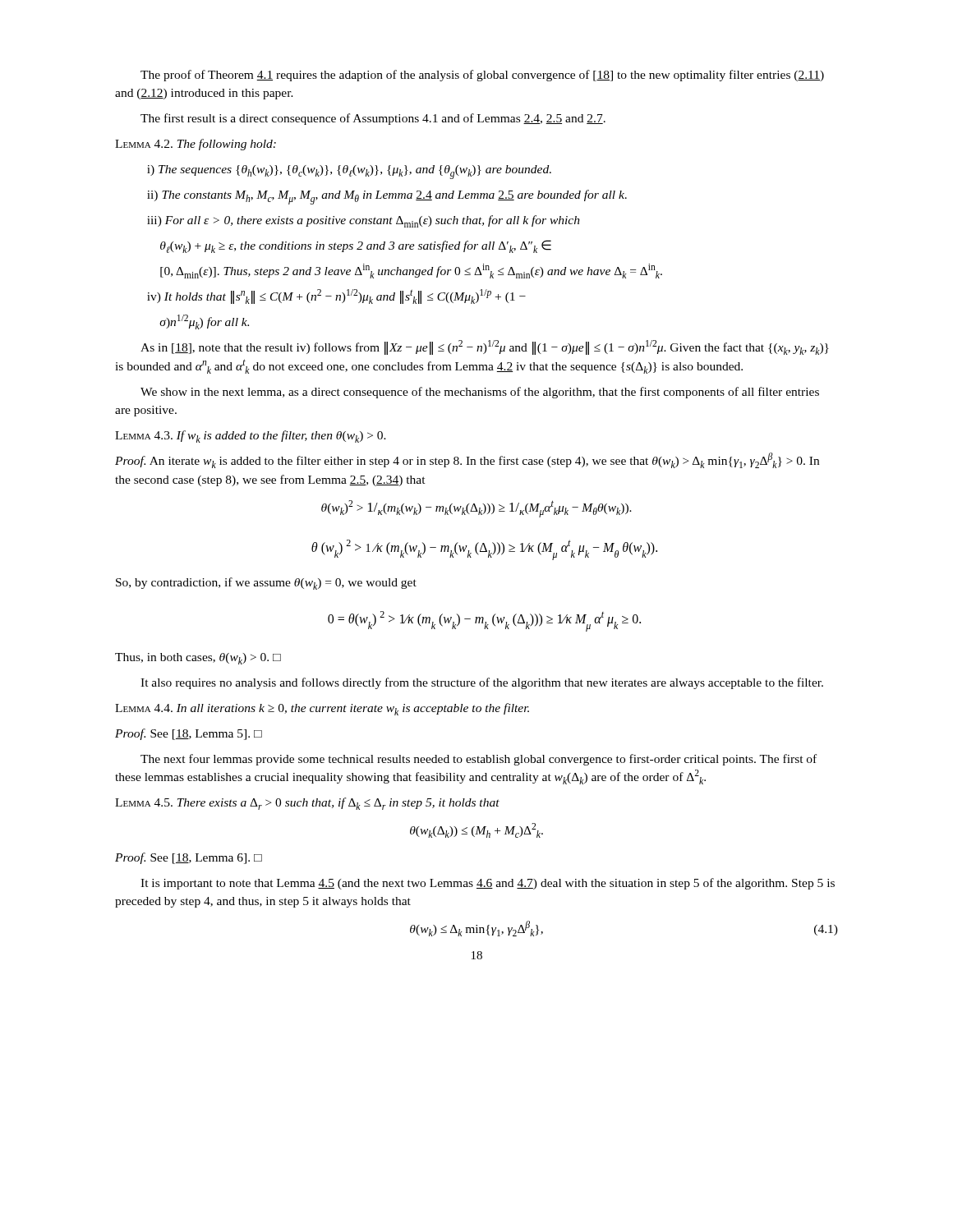Screen dimensions: 1232x953
Task: Locate the list item with the text "iv) It holds that ‖snk‖"
Action: click(x=336, y=297)
